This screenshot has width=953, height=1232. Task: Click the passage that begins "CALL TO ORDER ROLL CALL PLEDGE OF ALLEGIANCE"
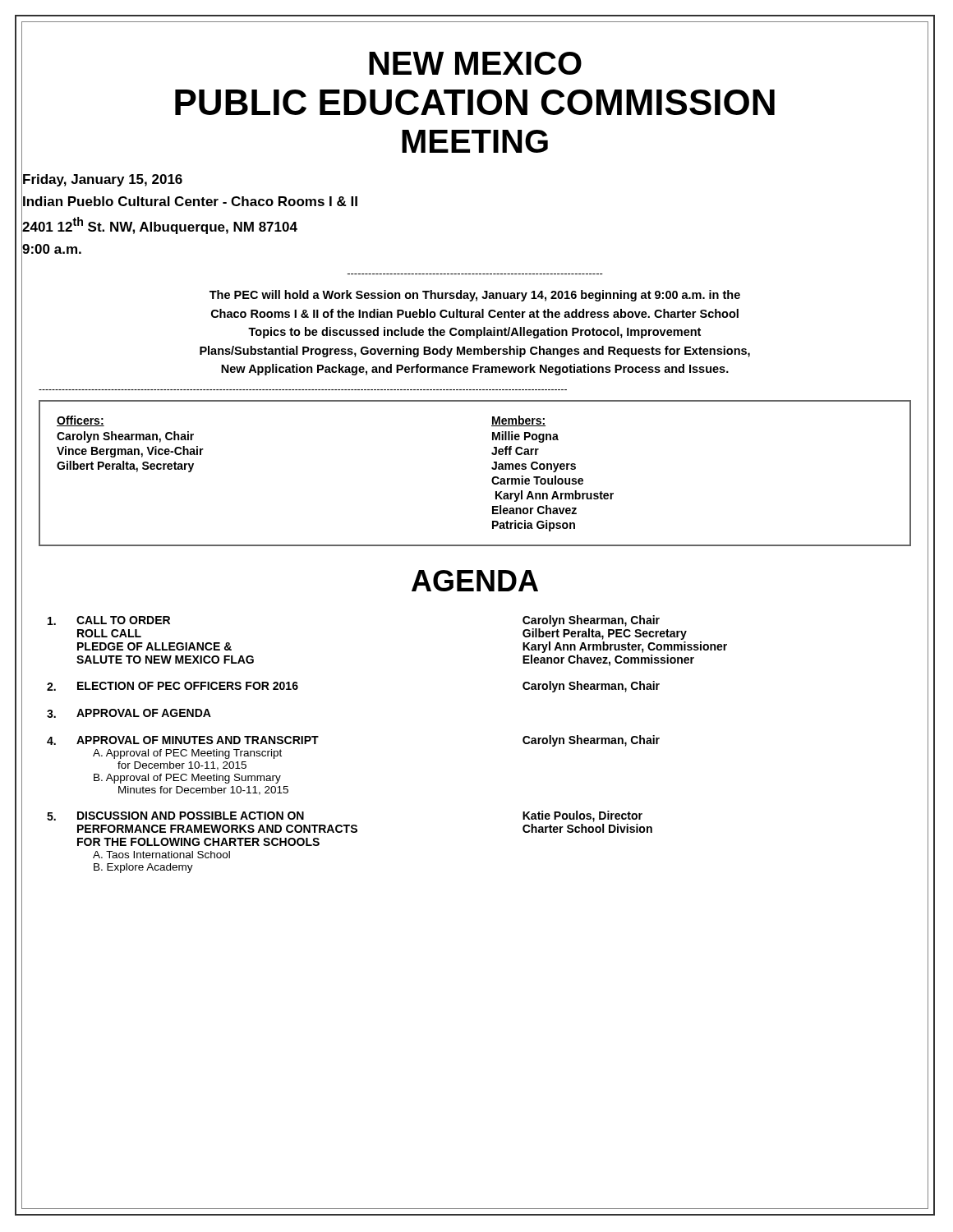pos(118,621)
